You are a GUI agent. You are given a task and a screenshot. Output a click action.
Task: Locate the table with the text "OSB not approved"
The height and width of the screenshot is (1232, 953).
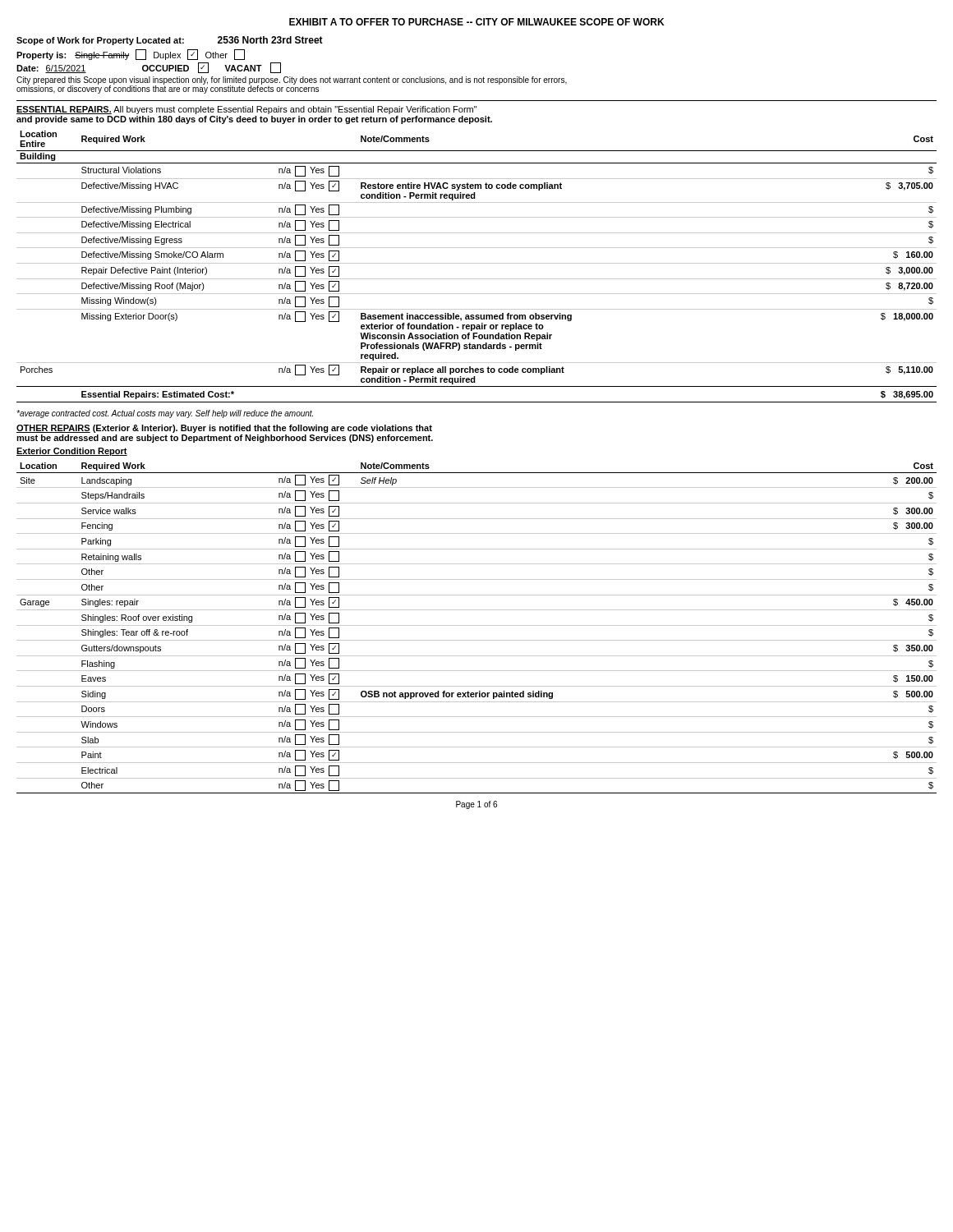pyautogui.click(x=476, y=626)
